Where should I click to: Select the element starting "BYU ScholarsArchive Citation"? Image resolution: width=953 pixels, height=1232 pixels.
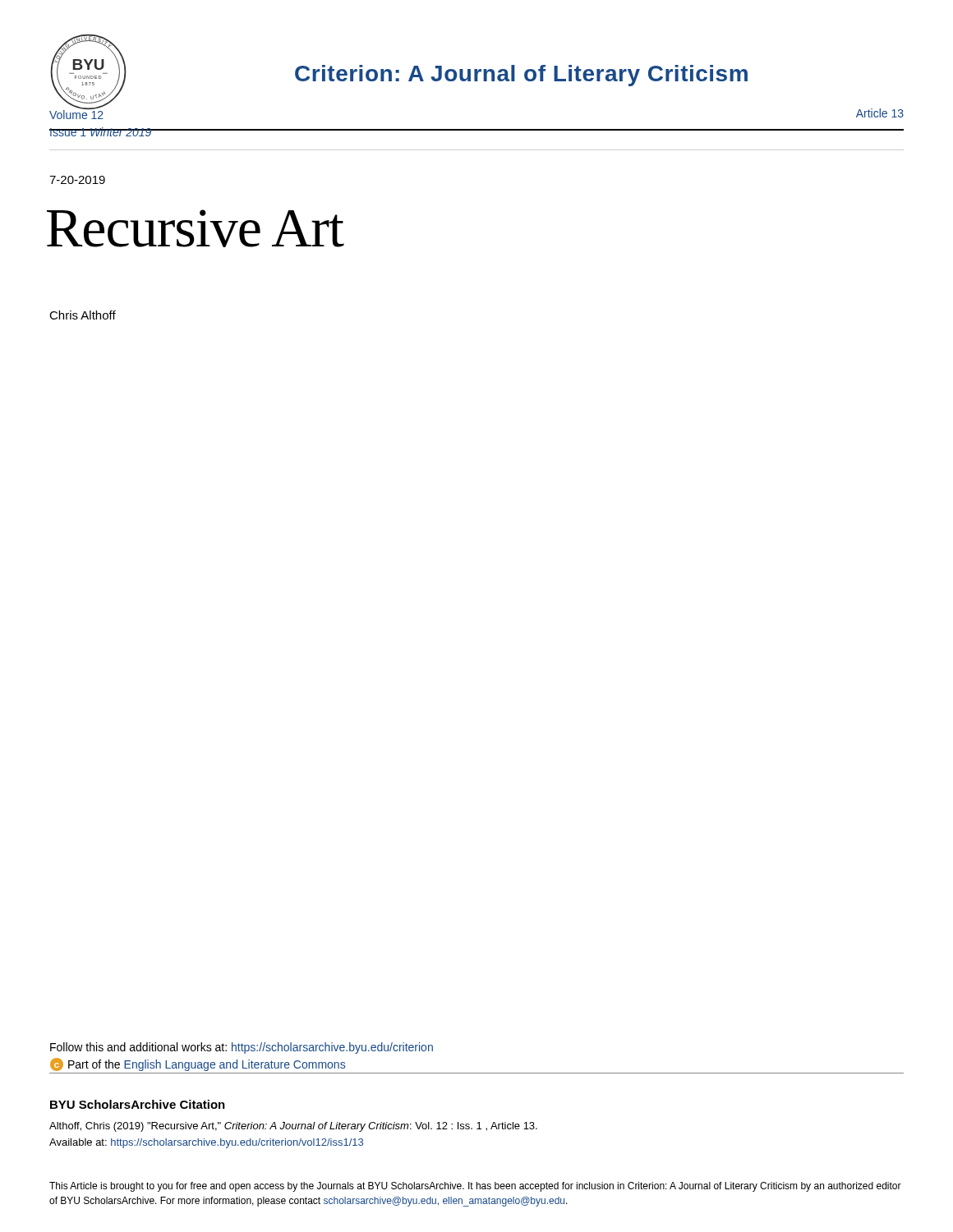pos(137,1104)
